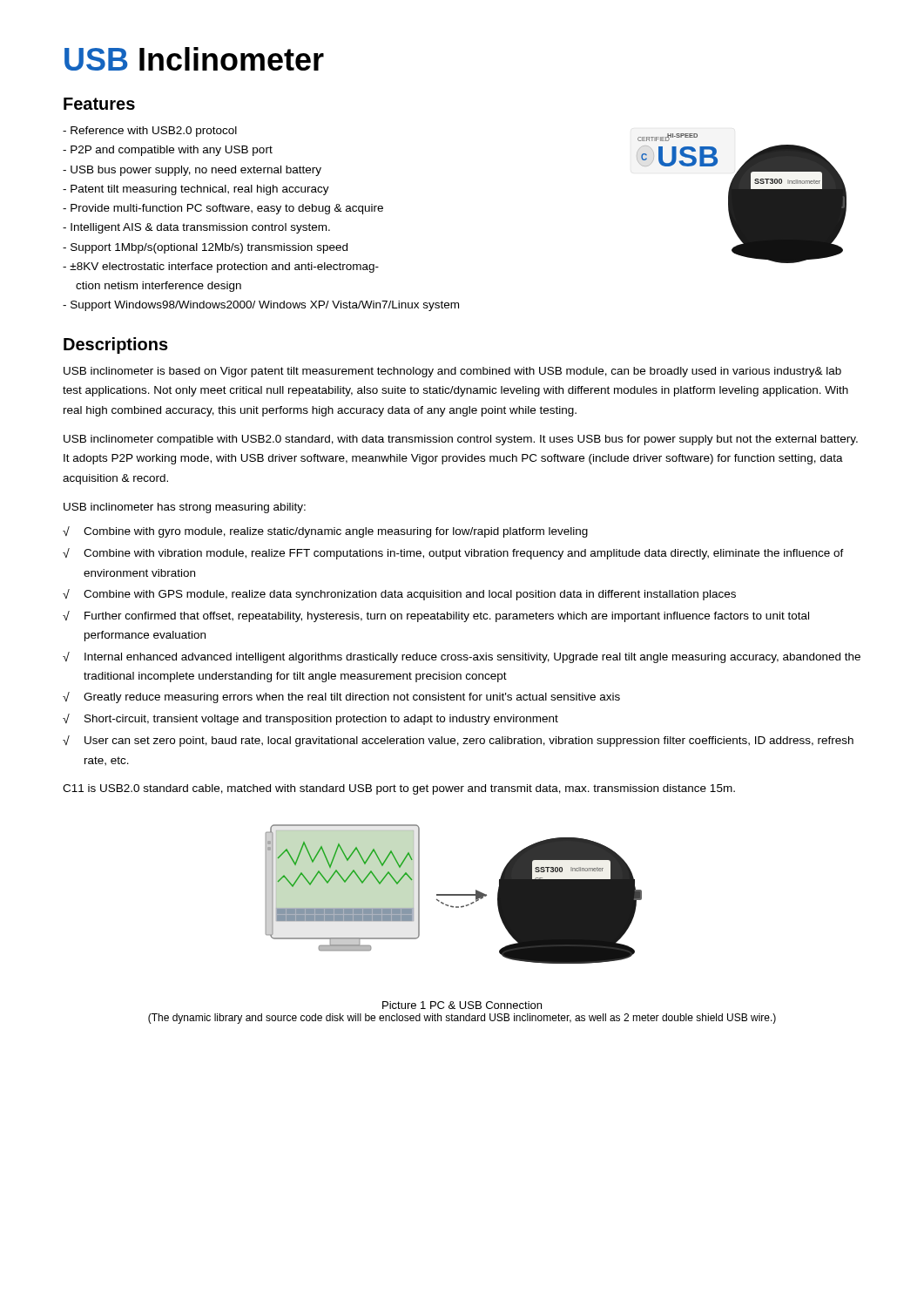
Task: Find the block starting "Picture 1 PC"
Action: pyautogui.click(x=462, y=1005)
